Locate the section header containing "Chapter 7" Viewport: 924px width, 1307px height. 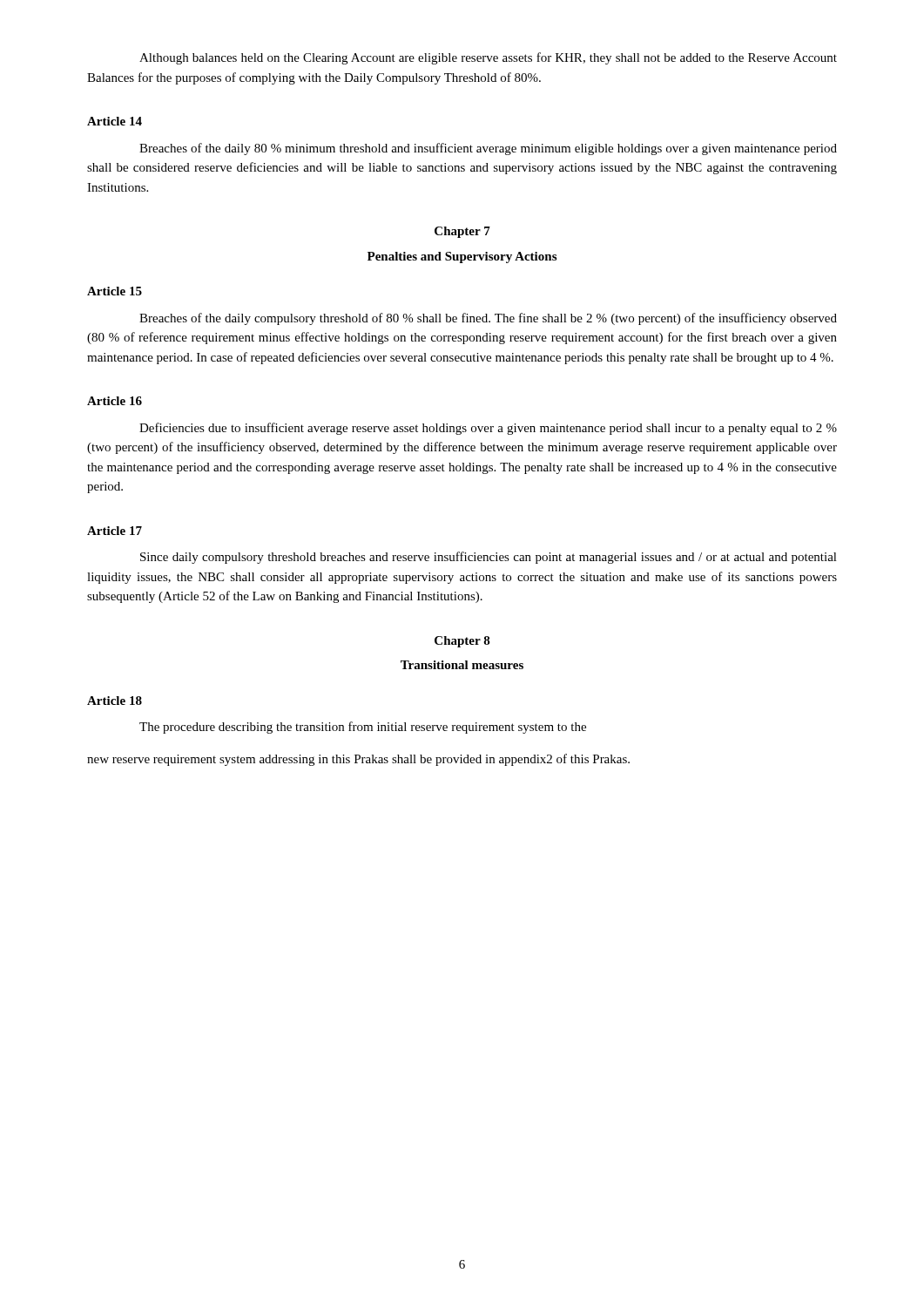click(462, 231)
